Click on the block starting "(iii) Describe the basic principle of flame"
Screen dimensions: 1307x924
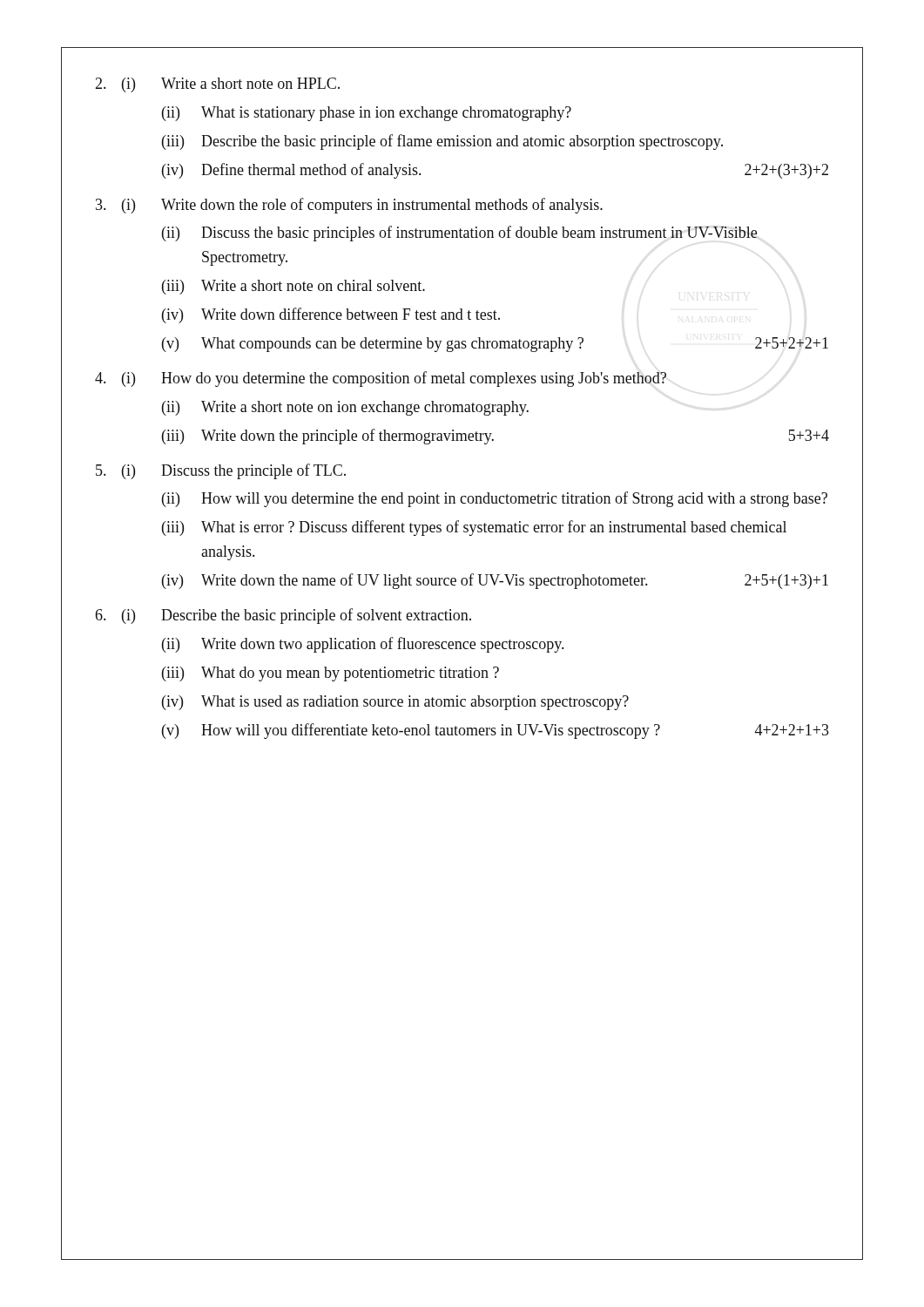[x=495, y=142]
